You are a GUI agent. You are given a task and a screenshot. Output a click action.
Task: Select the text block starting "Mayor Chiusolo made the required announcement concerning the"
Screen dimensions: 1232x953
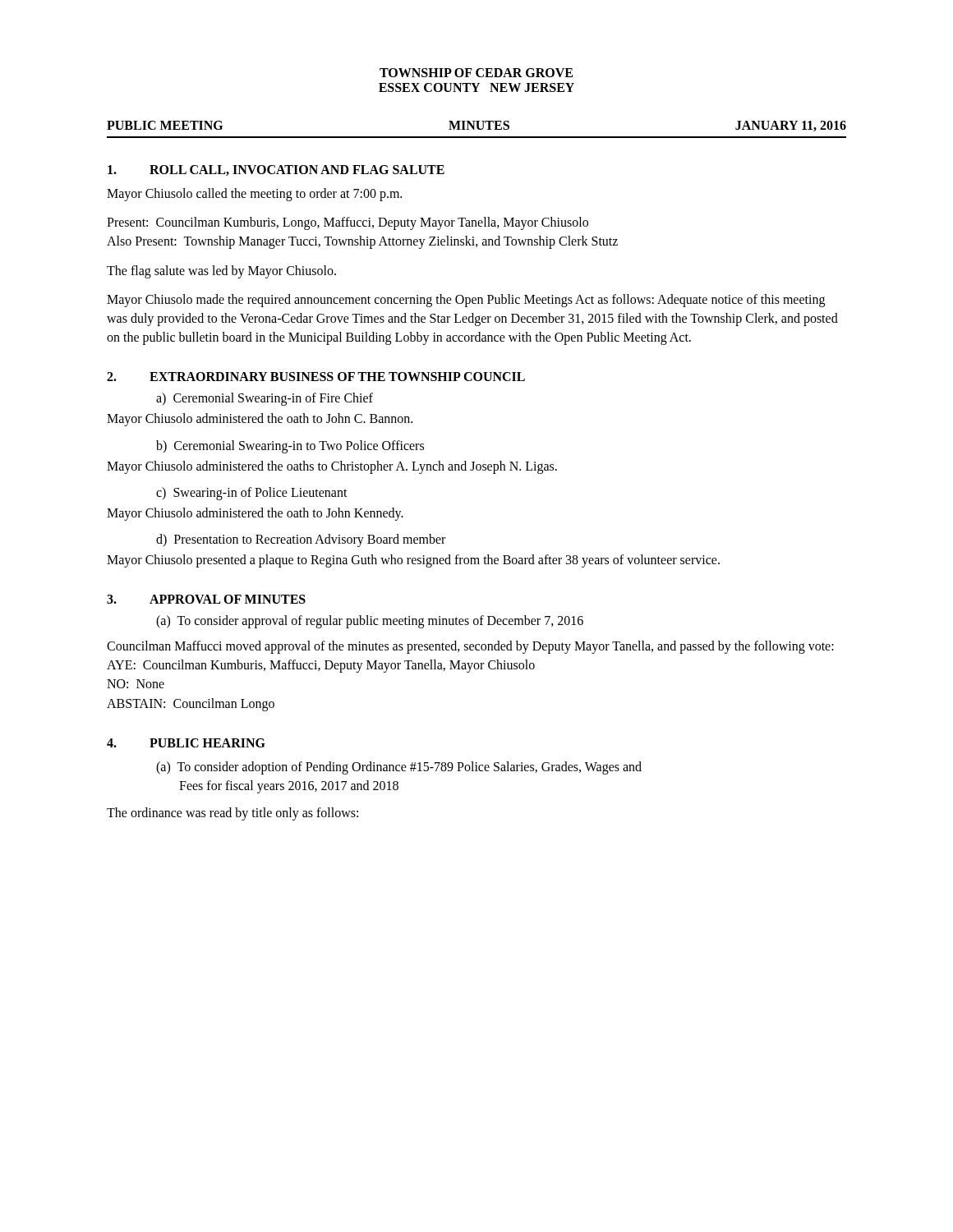point(472,318)
